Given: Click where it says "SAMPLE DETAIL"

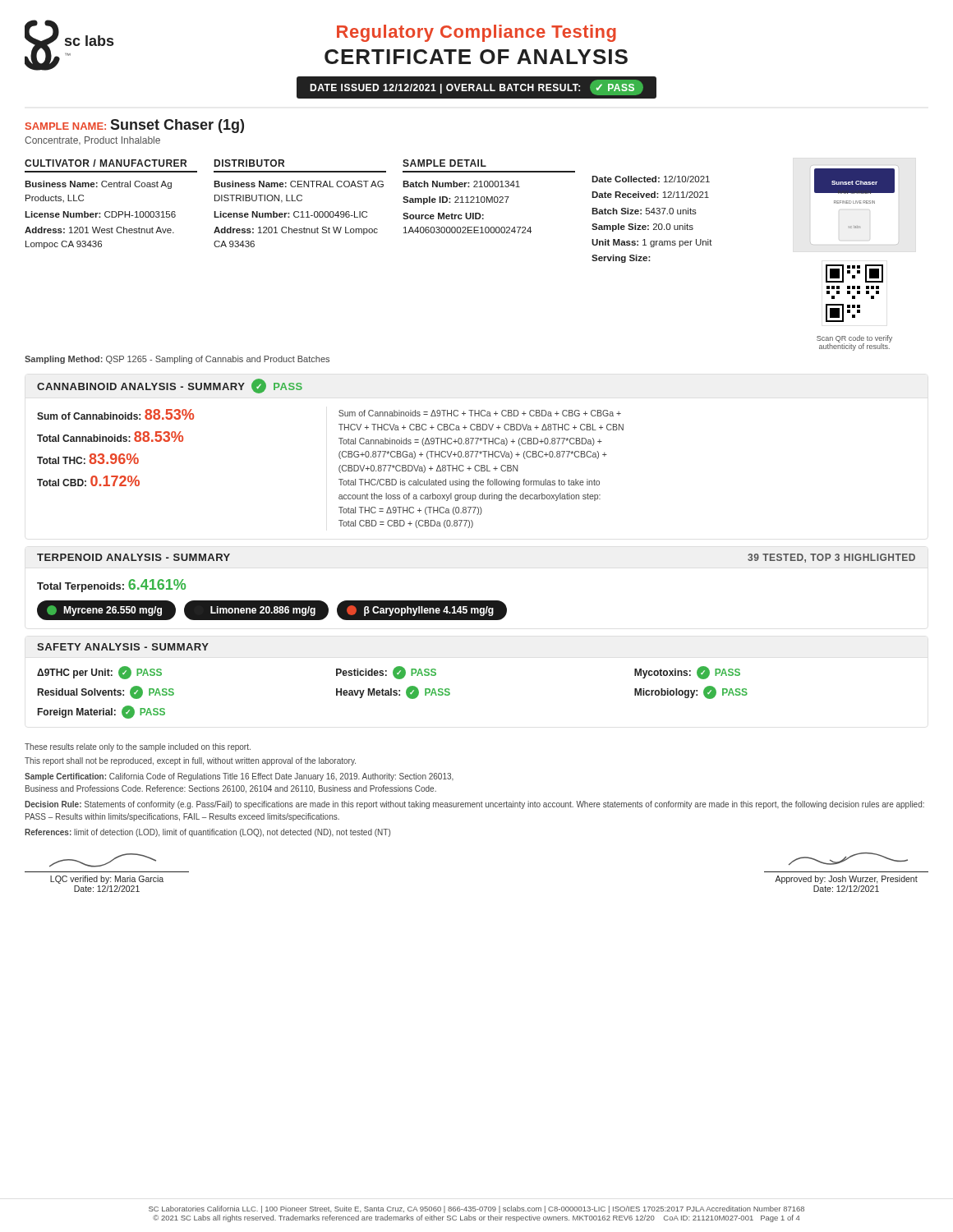Looking at the screenshot, I should (489, 165).
